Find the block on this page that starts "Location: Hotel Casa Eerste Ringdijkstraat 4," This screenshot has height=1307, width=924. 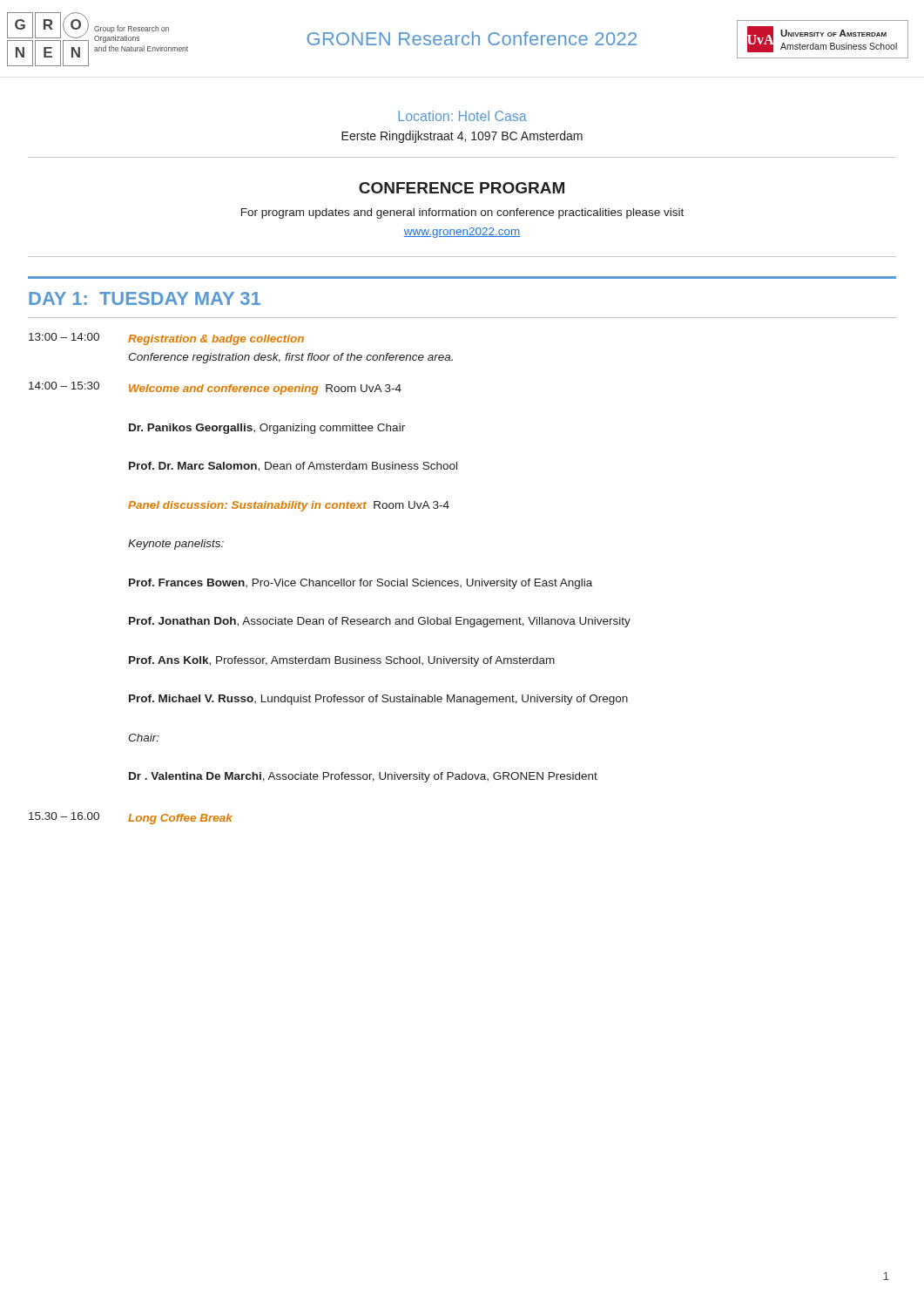(462, 126)
